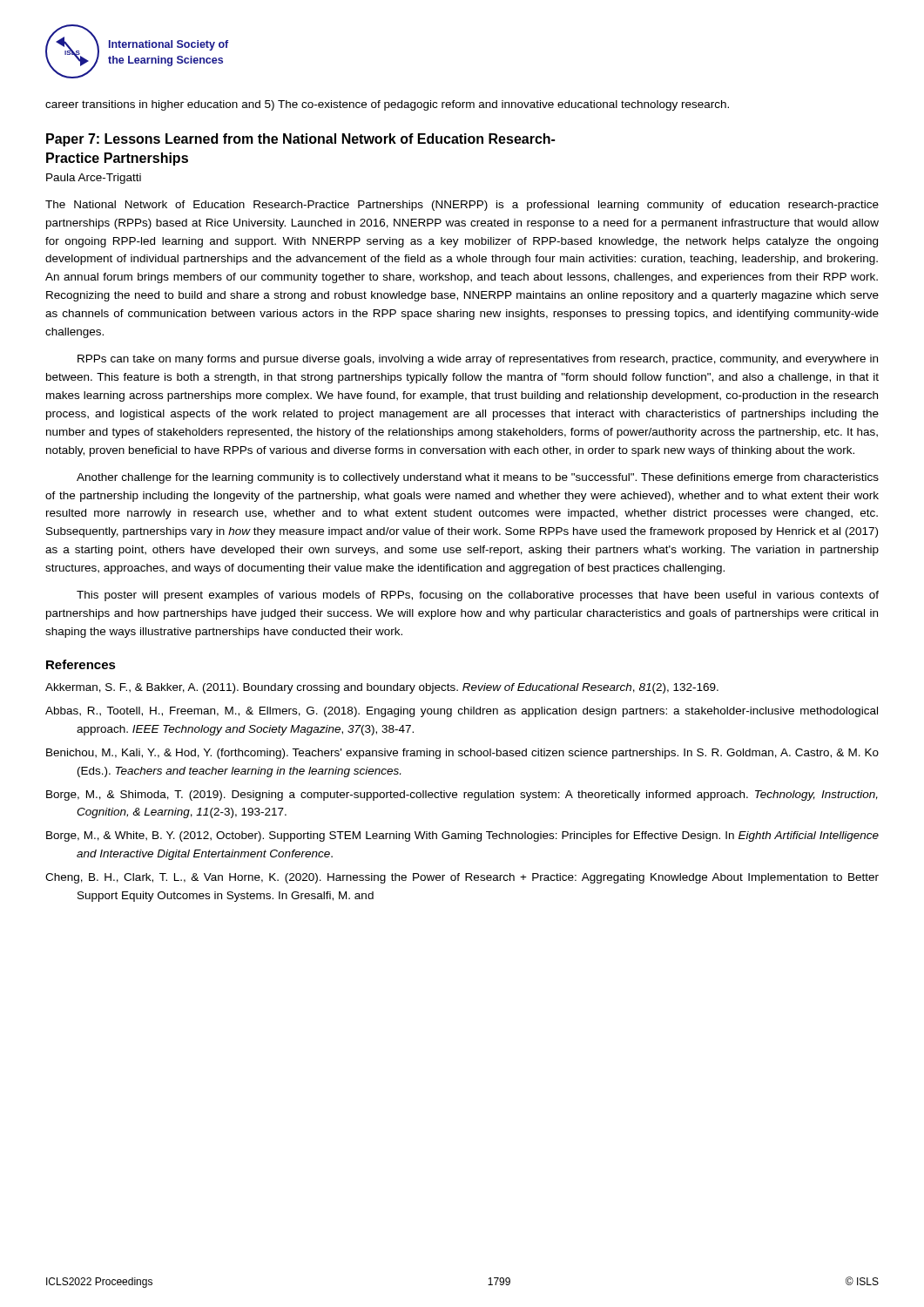The height and width of the screenshot is (1307, 924).
Task: Find the passage starting "Borge, M., & White, B. Y."
Action: click(462, 845)
